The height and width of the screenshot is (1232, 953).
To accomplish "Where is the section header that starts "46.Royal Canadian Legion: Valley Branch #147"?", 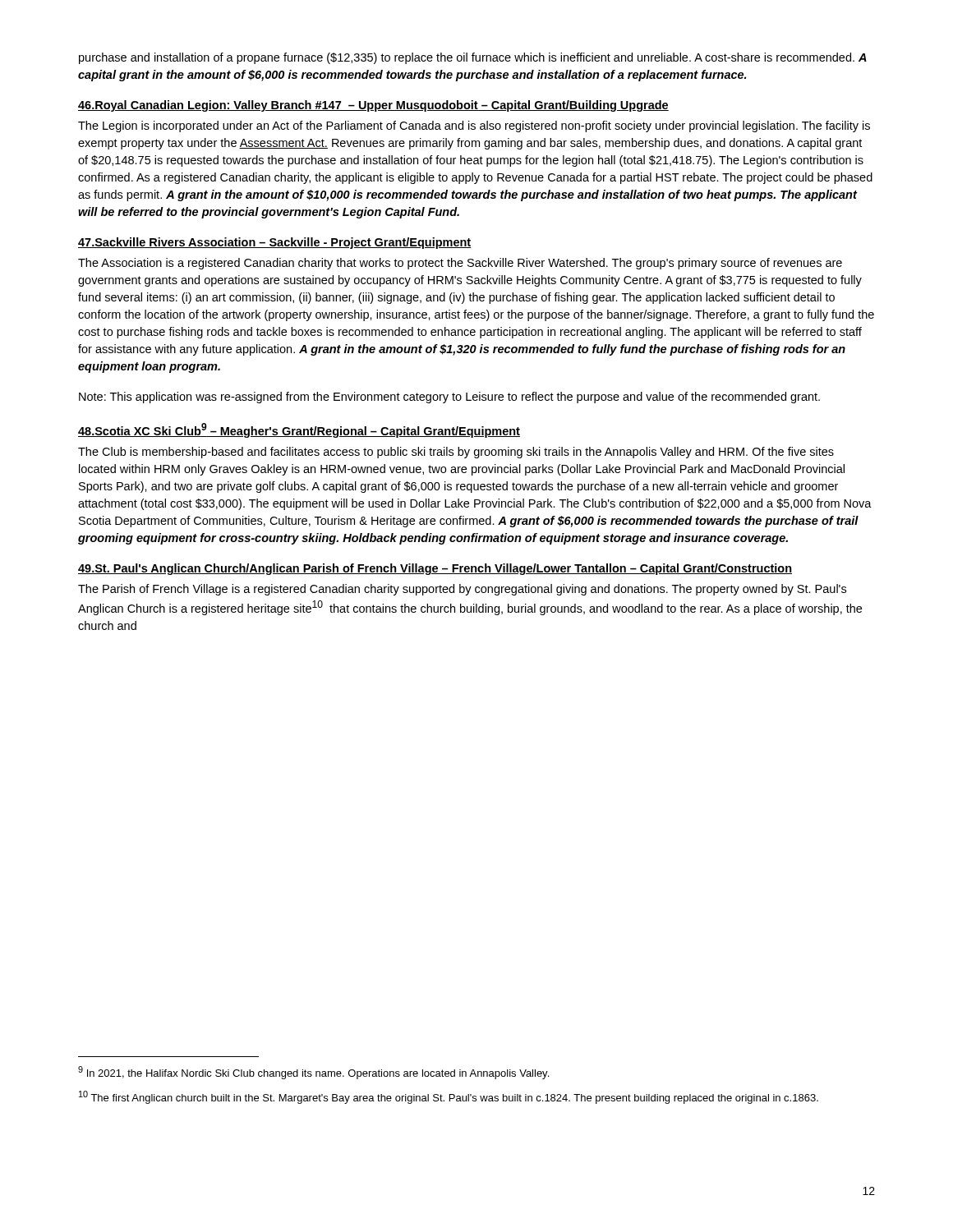I will tap(373, 105).
